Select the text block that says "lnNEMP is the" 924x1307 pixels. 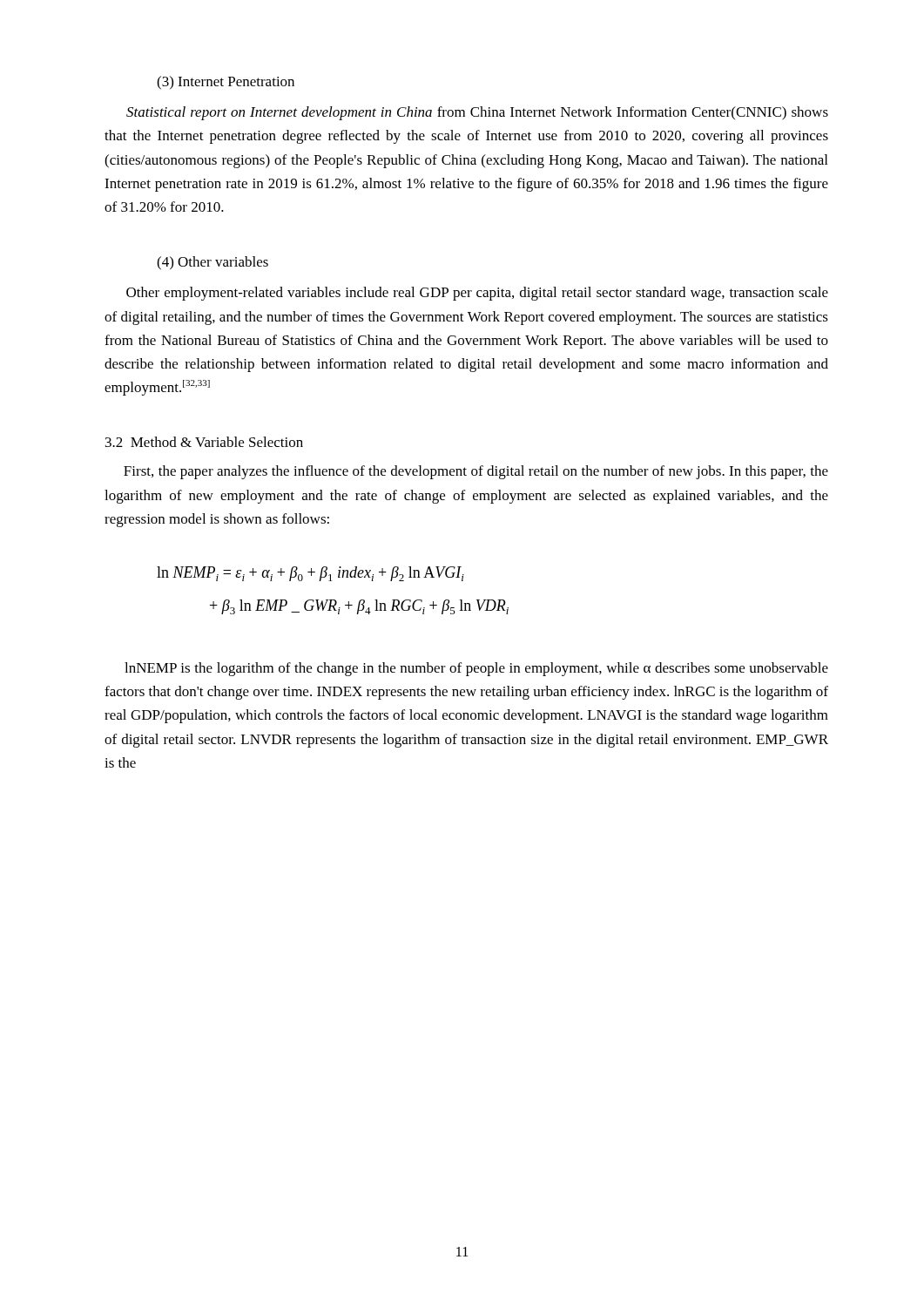[x=466, y=715]
